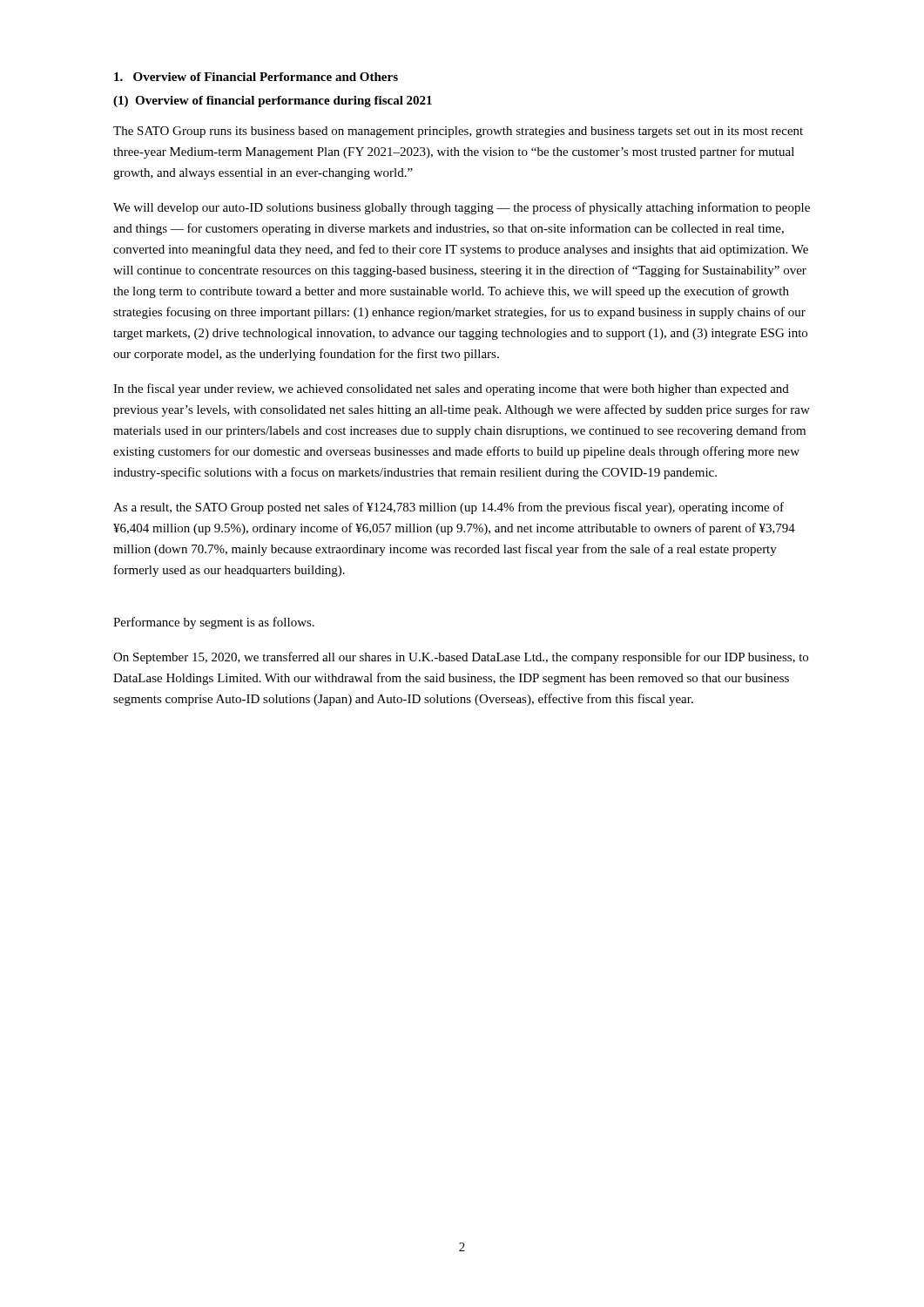The image size is (924, 1307).
Task: Find the section header containing "(1) Overview of"
Action: tap(273, 100)
